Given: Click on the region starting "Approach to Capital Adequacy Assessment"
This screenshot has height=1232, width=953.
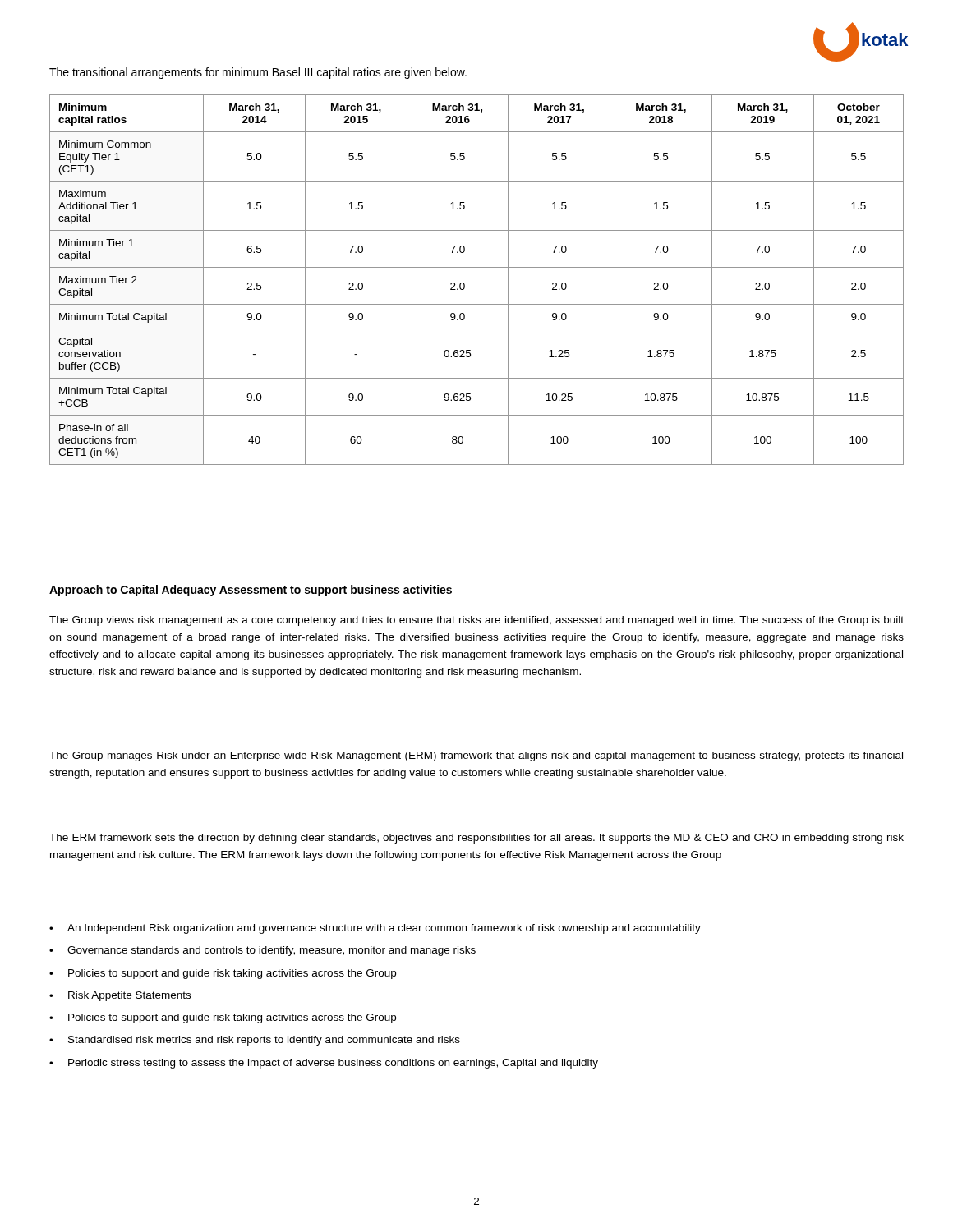Looking at the screenshot, I should pyautogui.click(x=251, y=590).
